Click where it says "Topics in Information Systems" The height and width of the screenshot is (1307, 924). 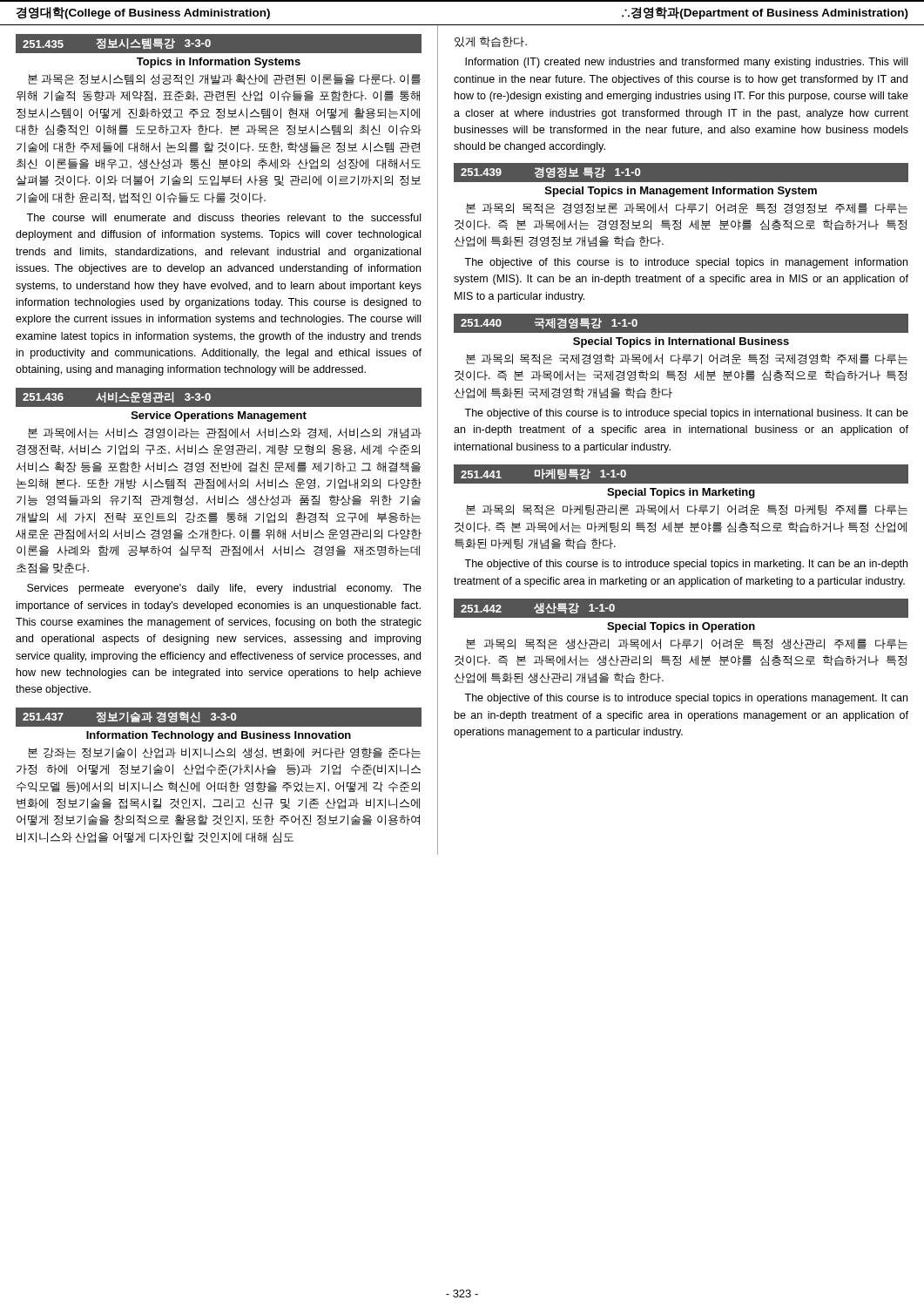coord(219,61)
